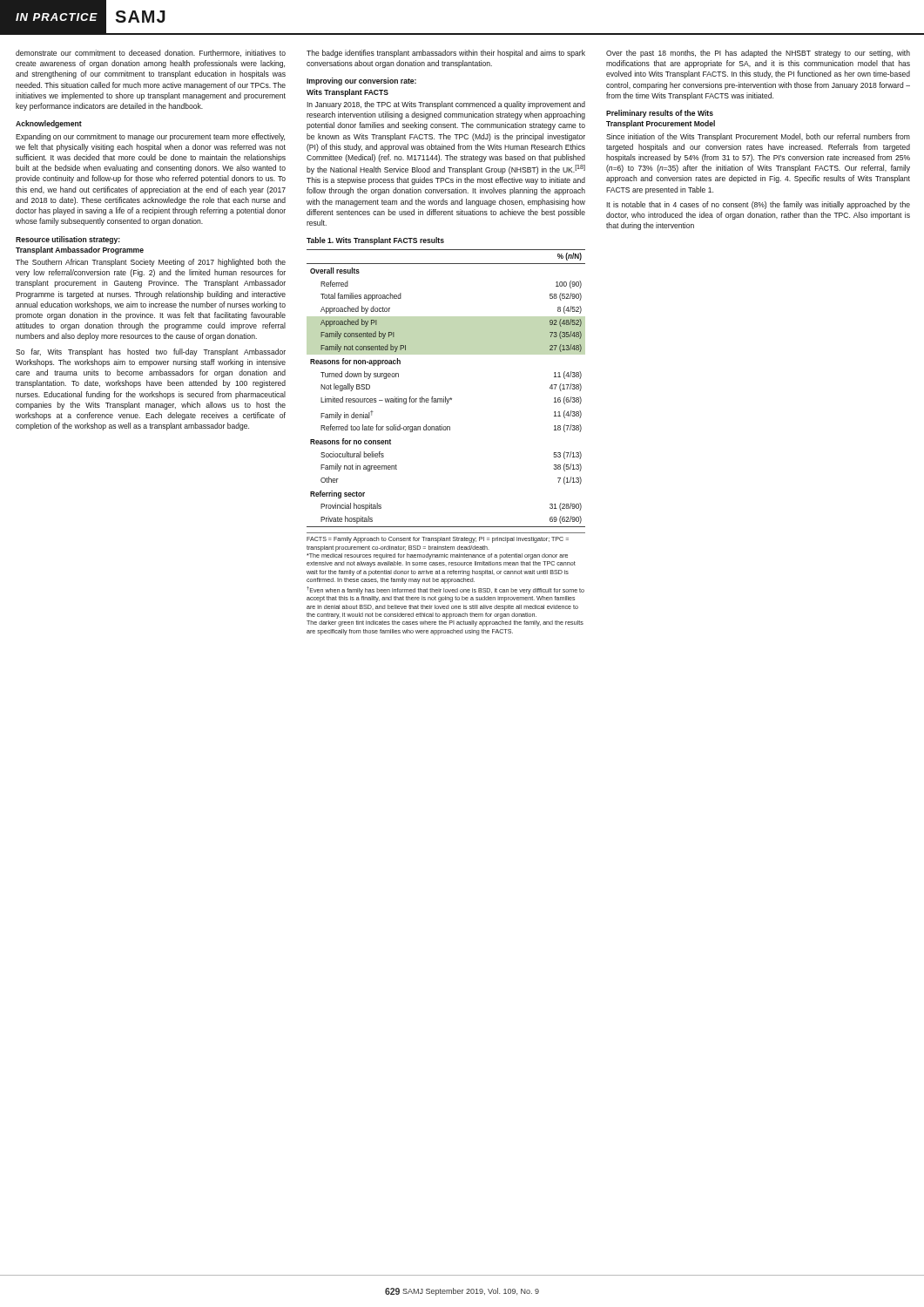924x1307 pixels.
Task: Navigate to the element starting "In January 2018, the TPC"
Action: coord(446,164)
